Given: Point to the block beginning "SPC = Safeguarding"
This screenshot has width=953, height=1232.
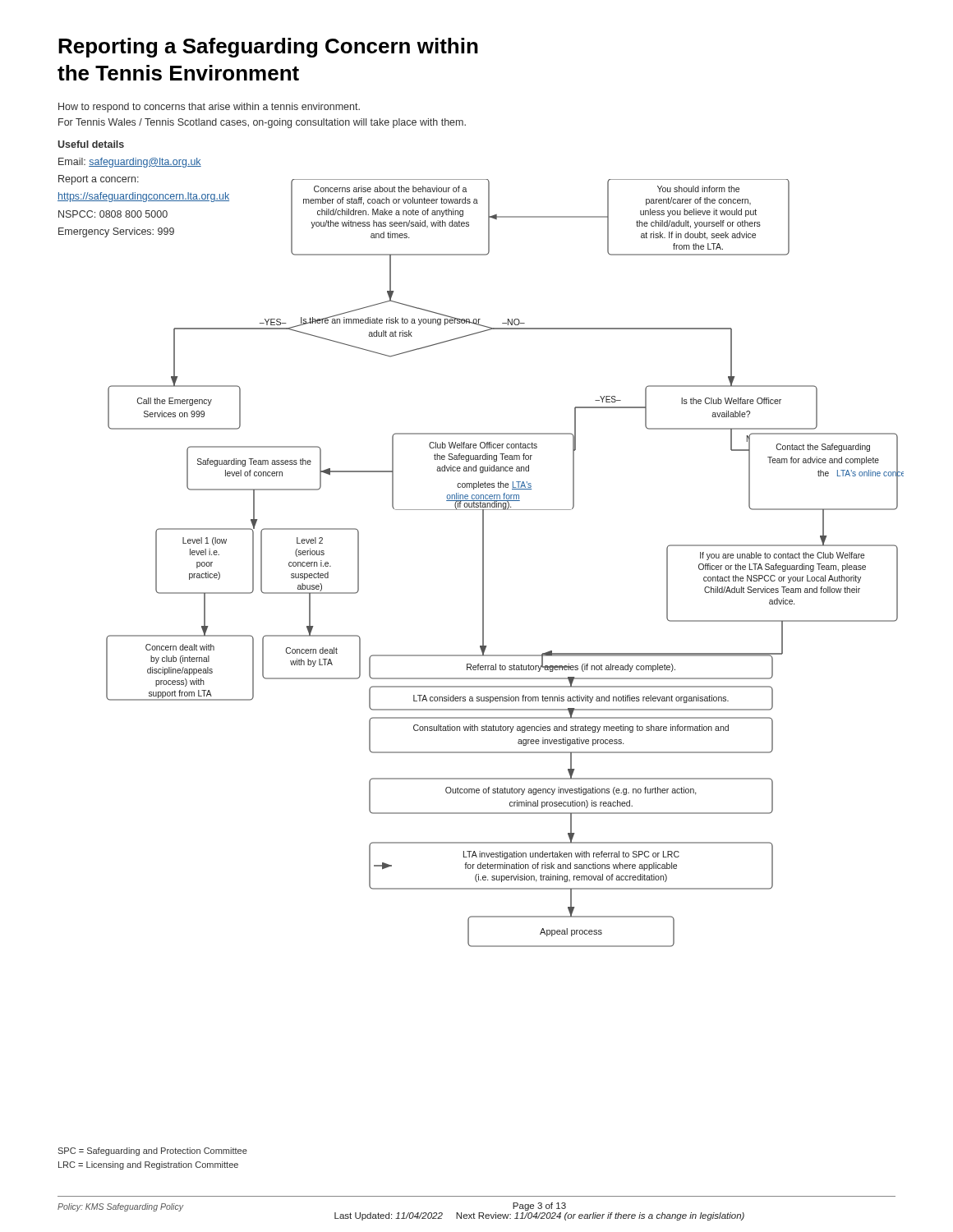Looking at the screenshot, I should (152, 1158).
